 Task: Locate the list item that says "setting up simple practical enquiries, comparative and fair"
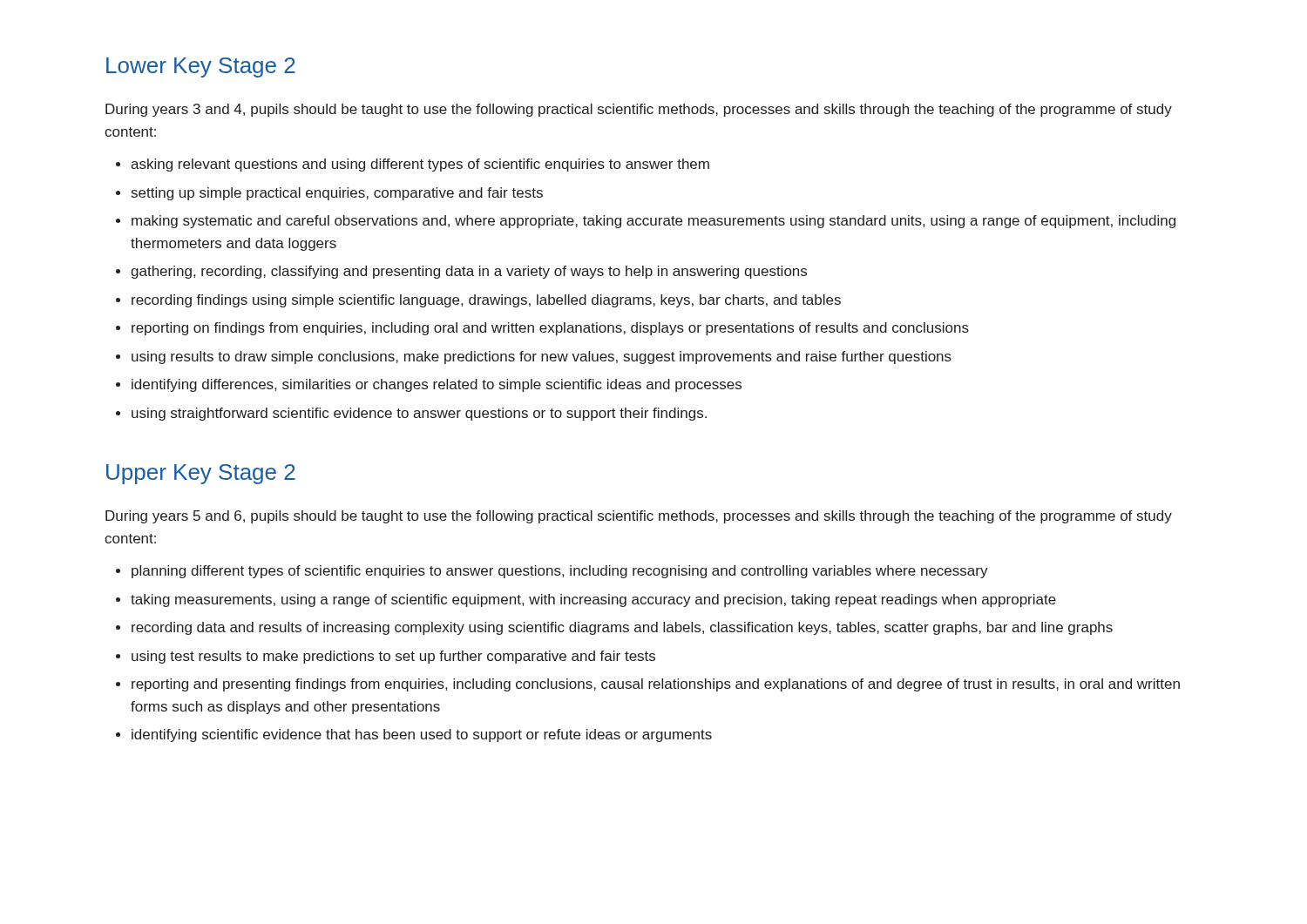click(x=337, y=192)
